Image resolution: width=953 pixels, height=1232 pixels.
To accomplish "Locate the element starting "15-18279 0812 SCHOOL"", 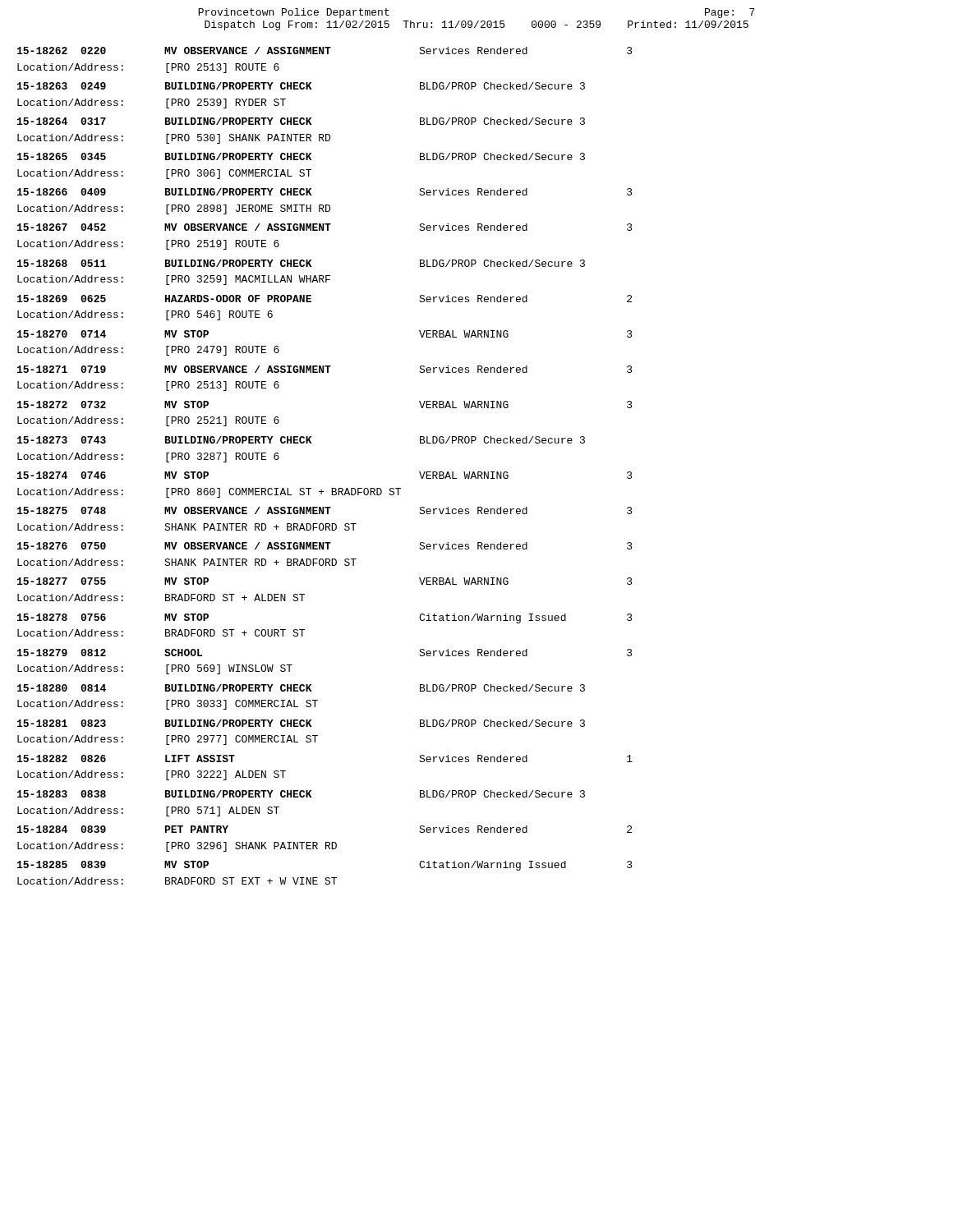I will (476, 662).
